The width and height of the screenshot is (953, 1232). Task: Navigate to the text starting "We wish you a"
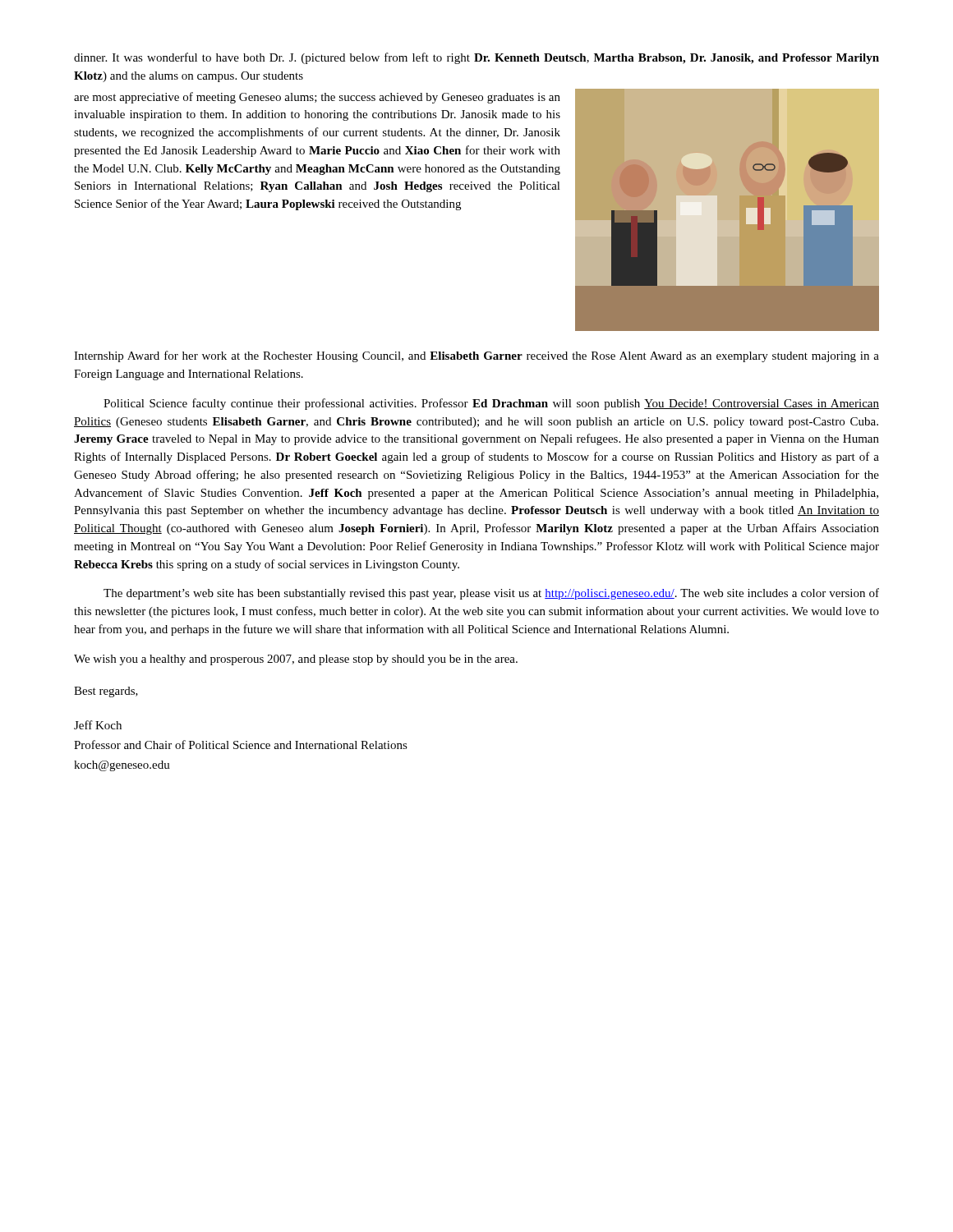296,658
